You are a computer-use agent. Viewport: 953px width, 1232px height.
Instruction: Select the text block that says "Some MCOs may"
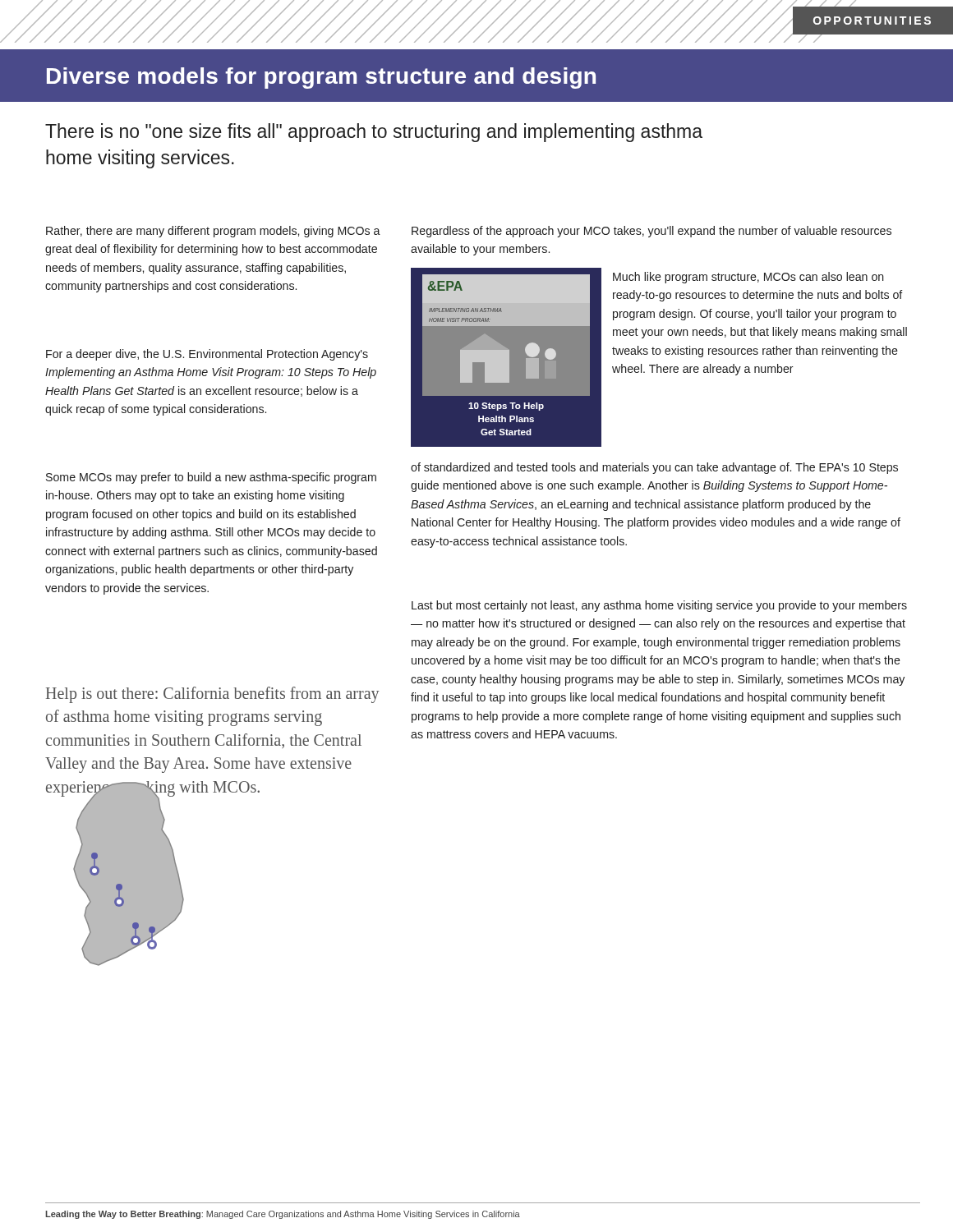click(211, 532)
